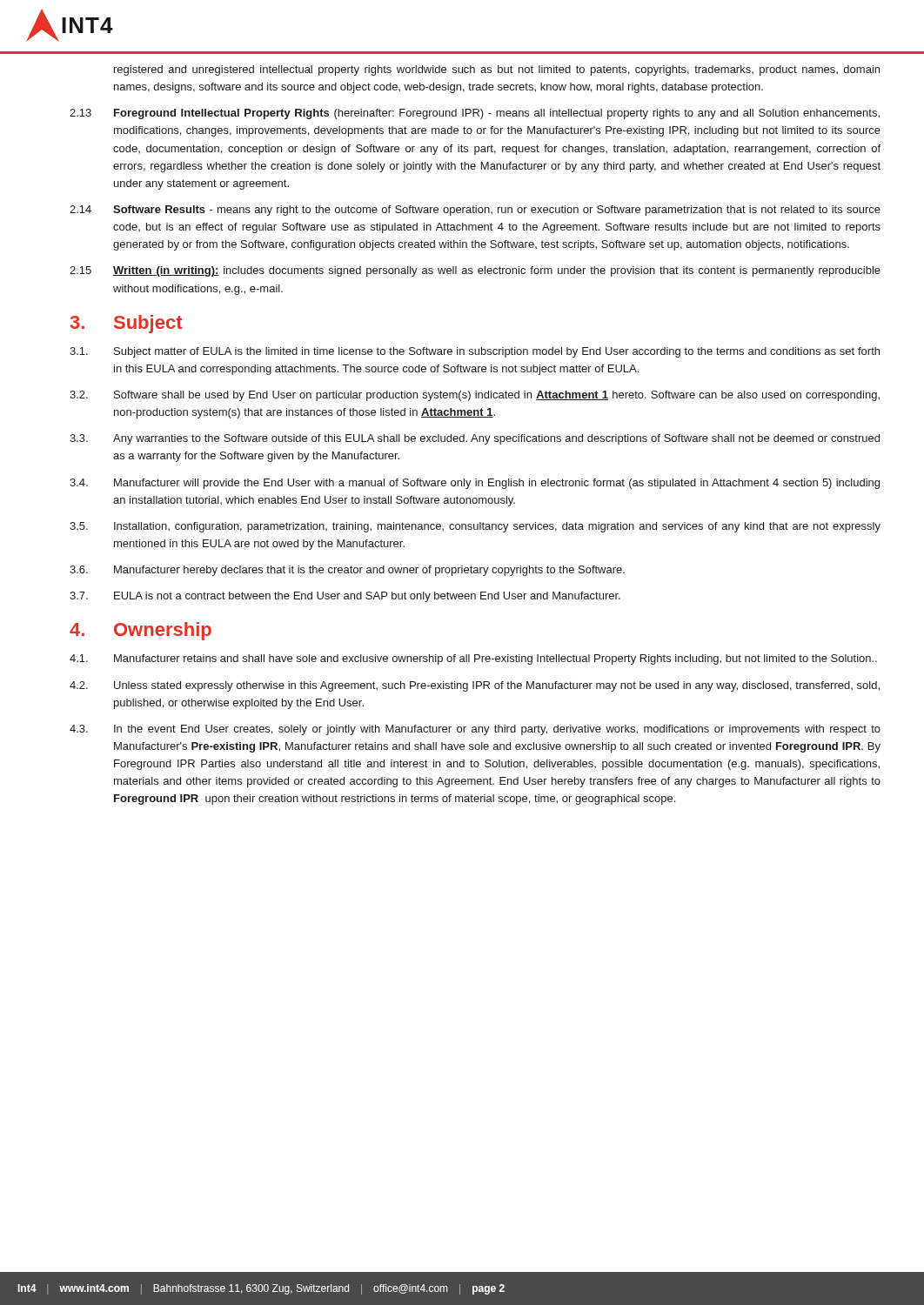This screenshot has height=1305, width=924.
Task: Point to the block beginning "3.6. Manufacturer hereby declares that it is the"
Action: tap(475, 570)
